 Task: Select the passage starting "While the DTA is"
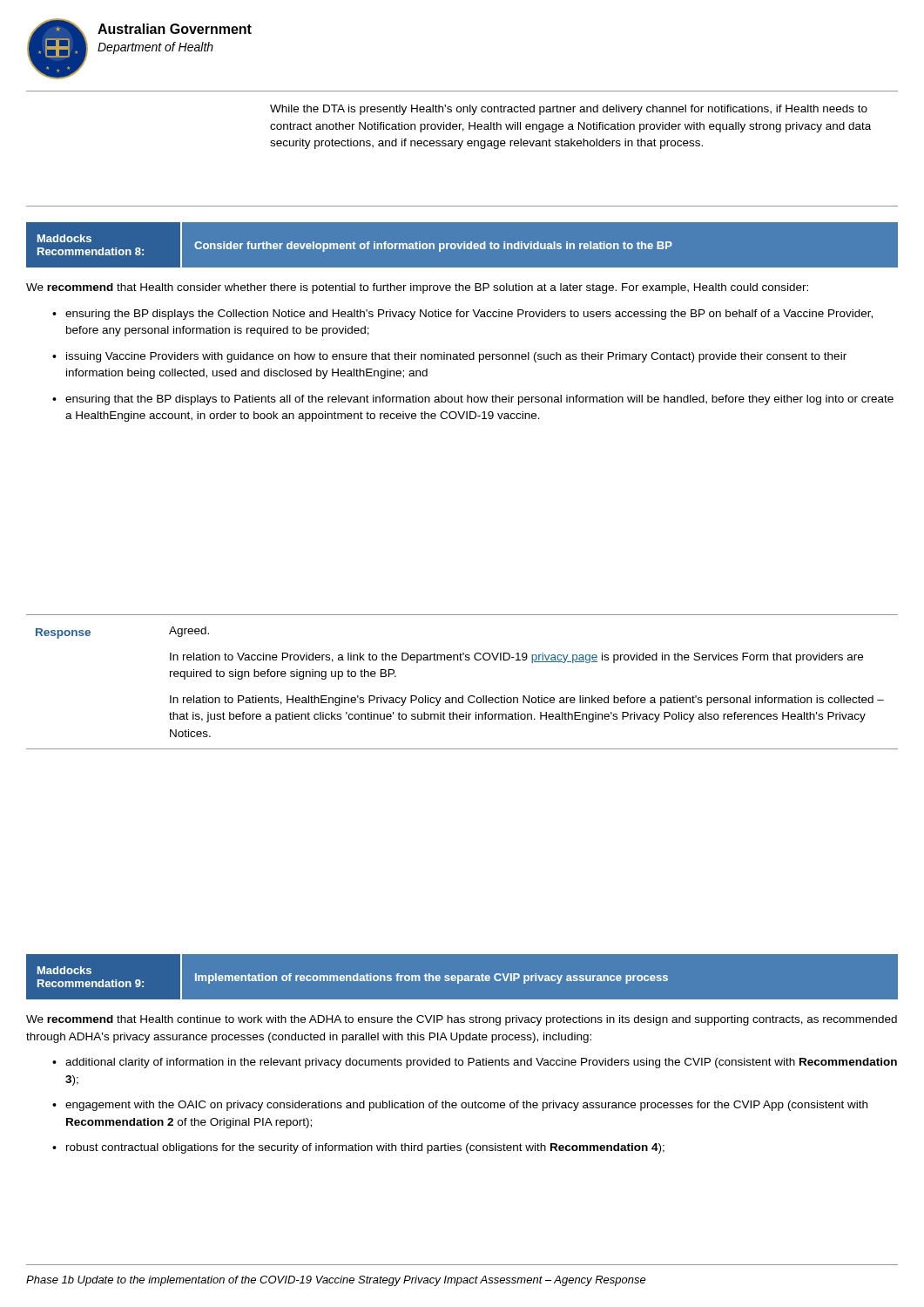[571, 126]
